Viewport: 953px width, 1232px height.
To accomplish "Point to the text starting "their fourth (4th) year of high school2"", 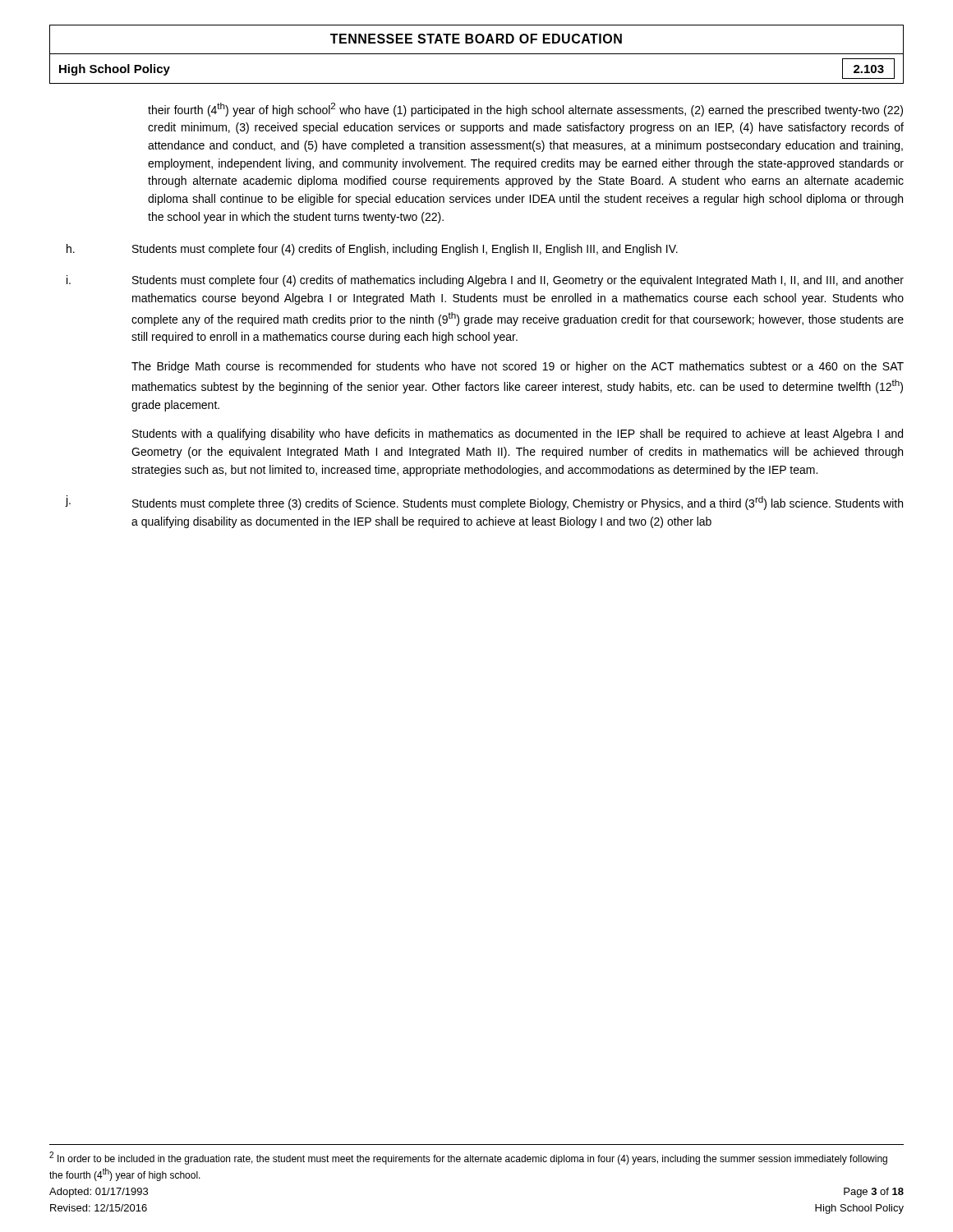I will point(526,162).
